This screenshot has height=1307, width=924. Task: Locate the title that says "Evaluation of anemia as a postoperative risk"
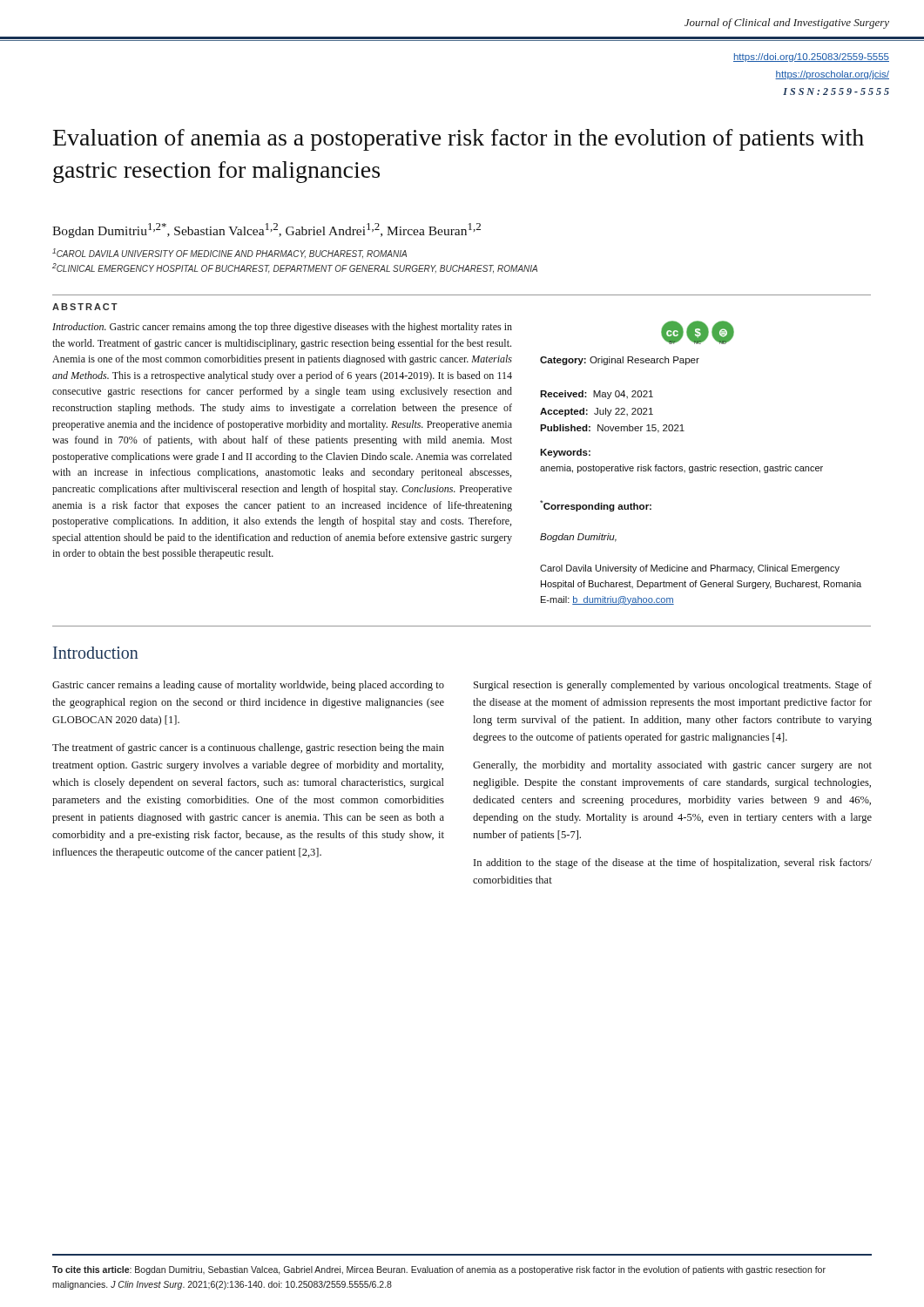458,153
